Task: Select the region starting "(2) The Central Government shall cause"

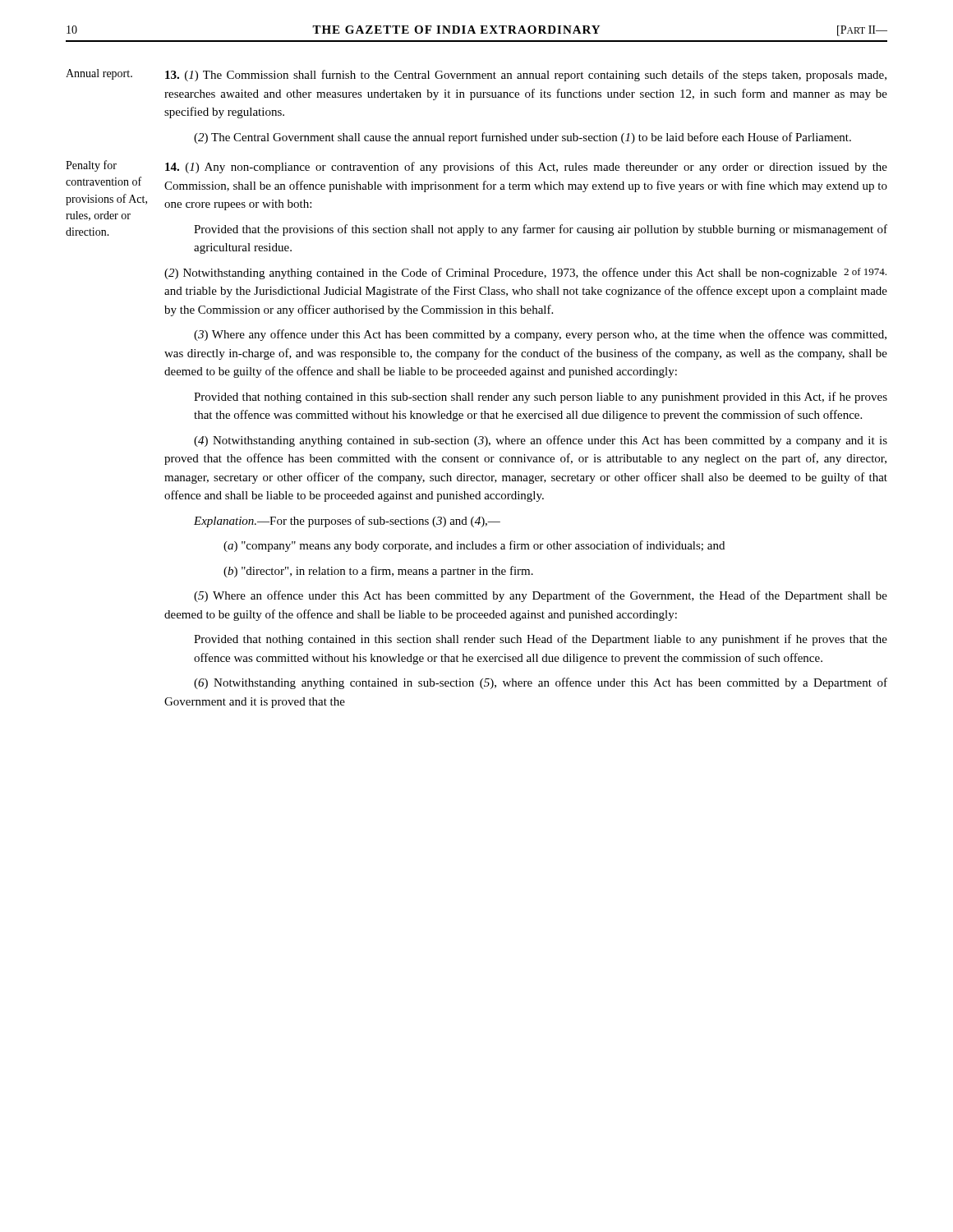Action: point(523,137)
